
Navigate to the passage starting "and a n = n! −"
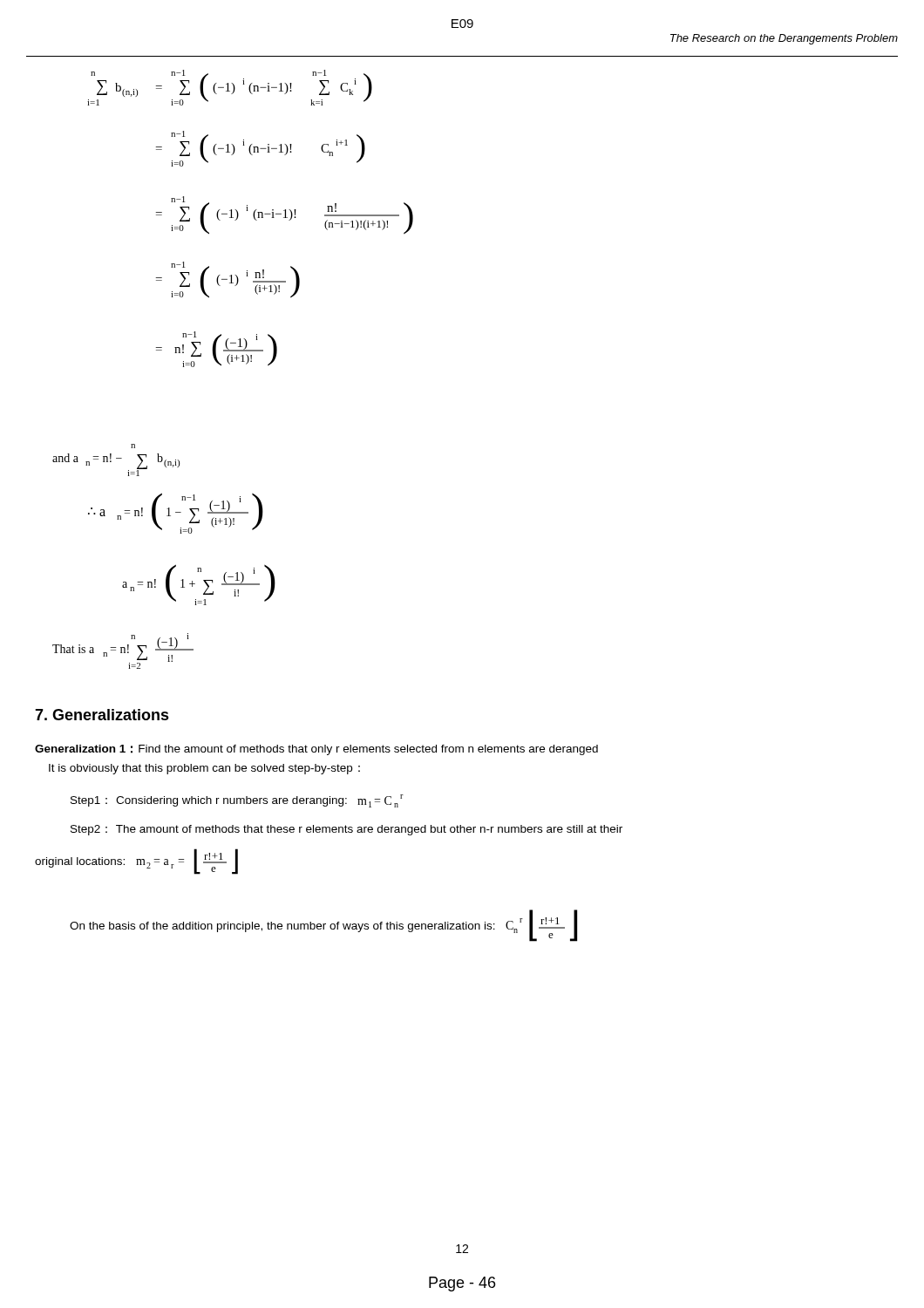pyautogui.click(x=133, y=446)
